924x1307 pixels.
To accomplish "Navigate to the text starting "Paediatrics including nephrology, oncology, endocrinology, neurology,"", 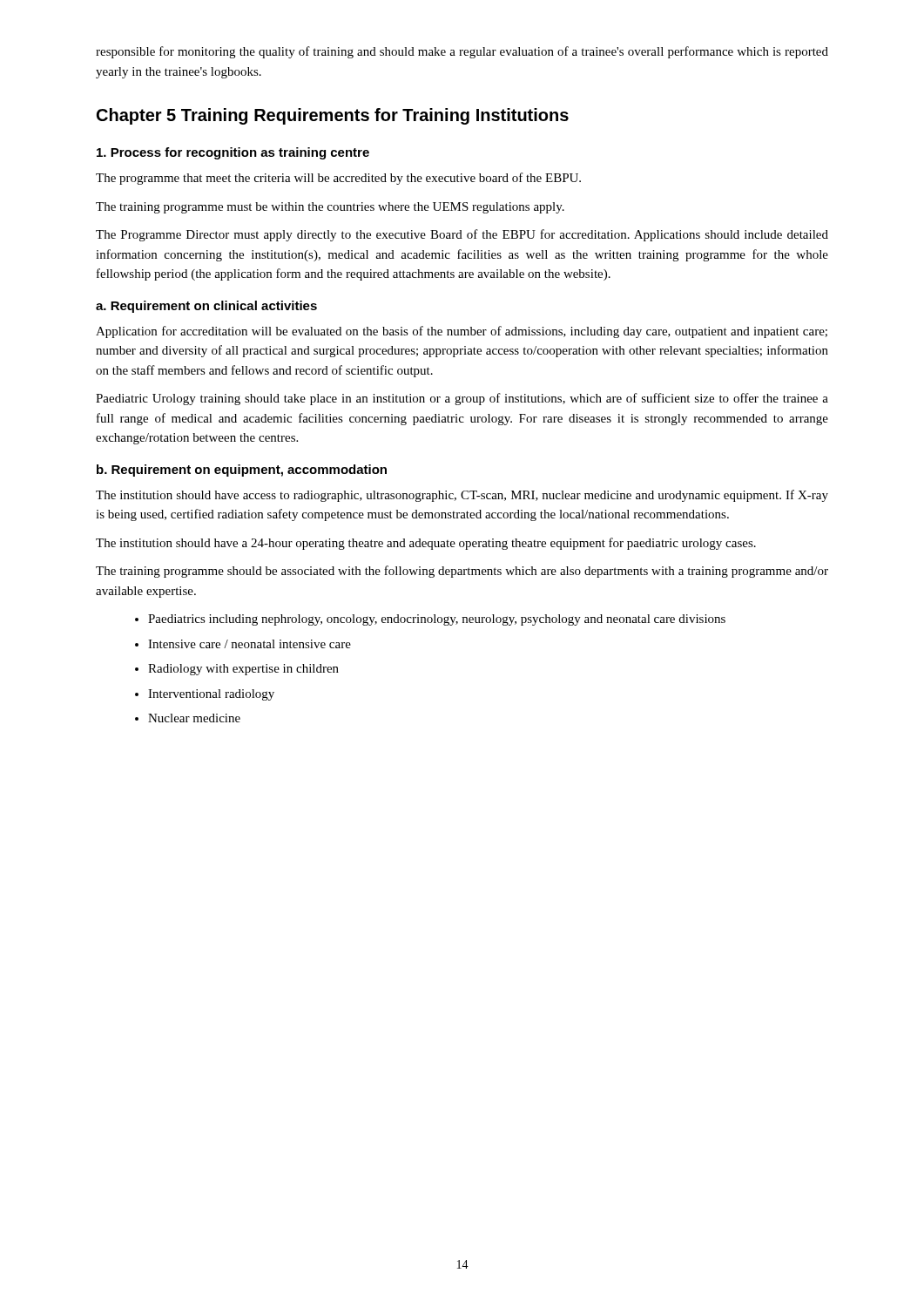I will [x=488, y=619].
